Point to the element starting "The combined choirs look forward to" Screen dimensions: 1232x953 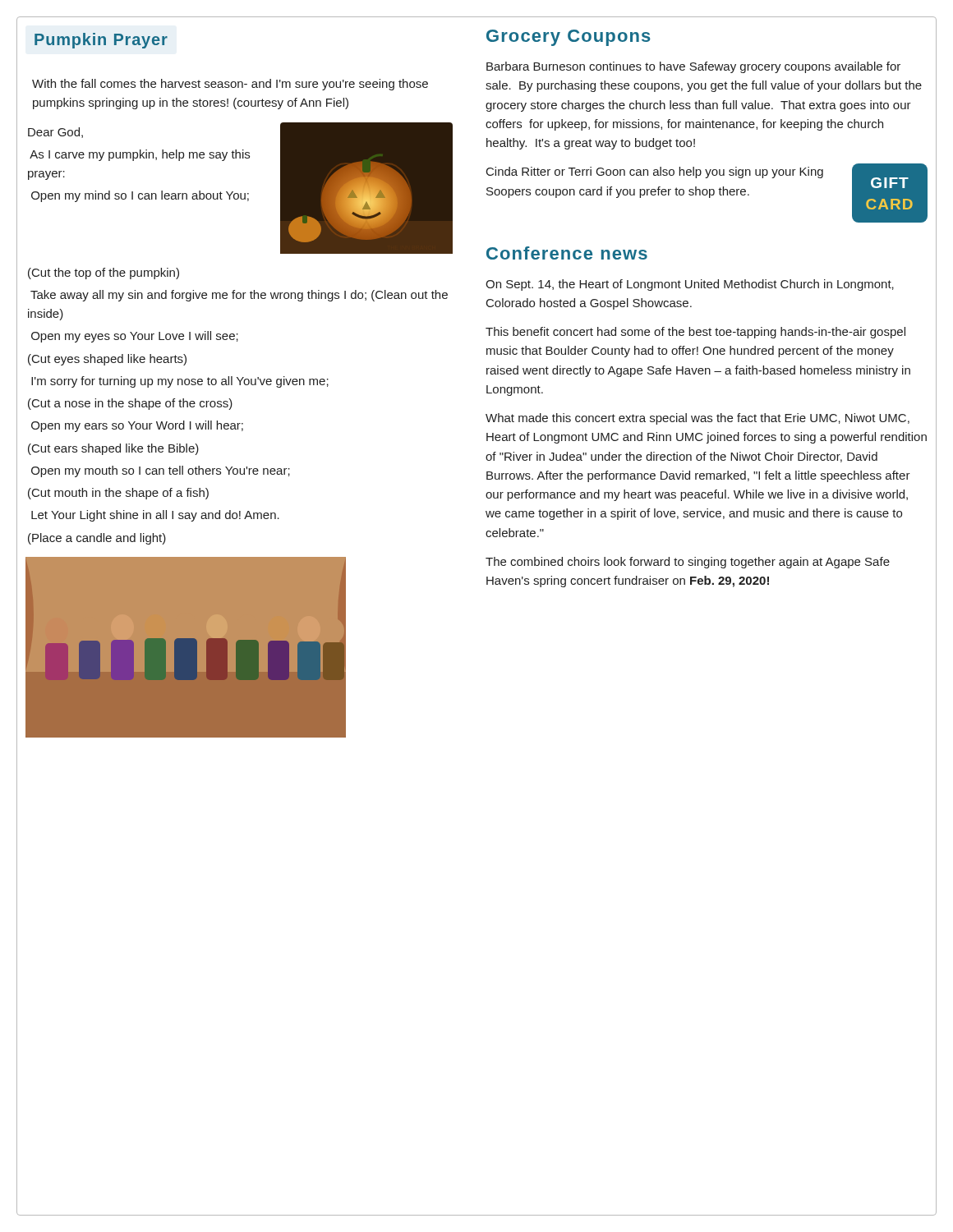click(x=688, y=571)
